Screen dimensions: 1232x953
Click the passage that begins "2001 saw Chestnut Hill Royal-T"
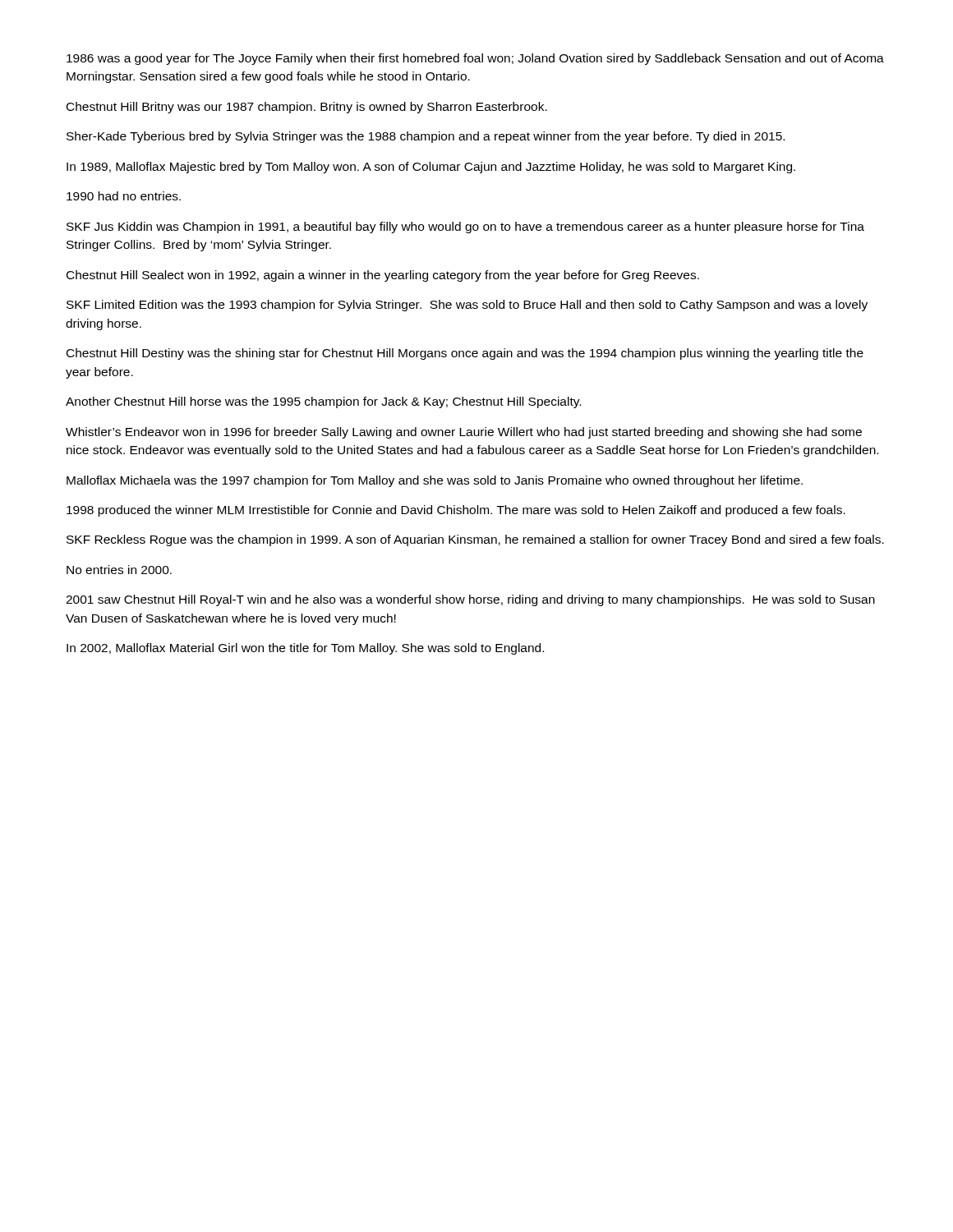click(x=470, y=609)
